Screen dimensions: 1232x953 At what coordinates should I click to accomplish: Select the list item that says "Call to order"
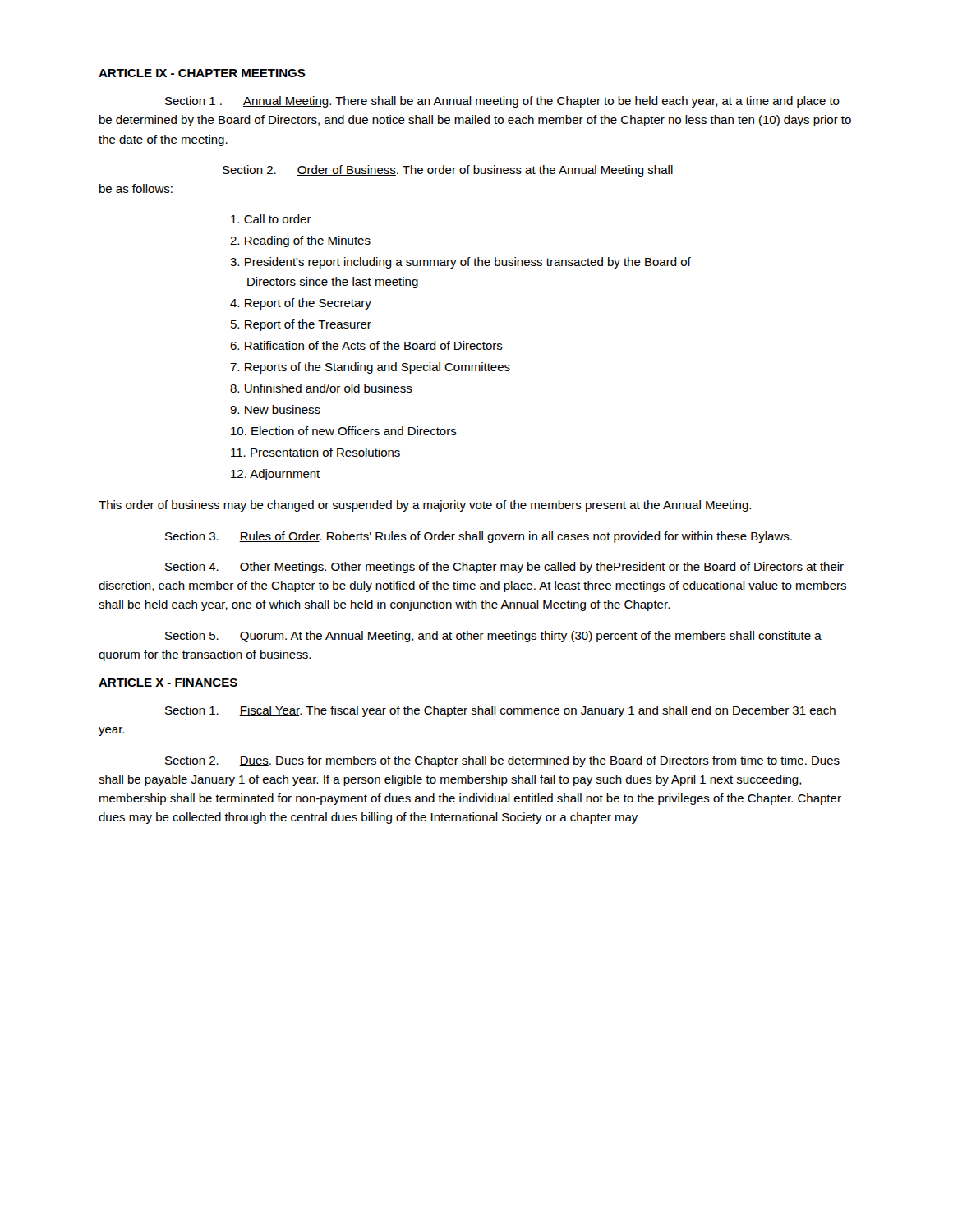pos(270,219)
